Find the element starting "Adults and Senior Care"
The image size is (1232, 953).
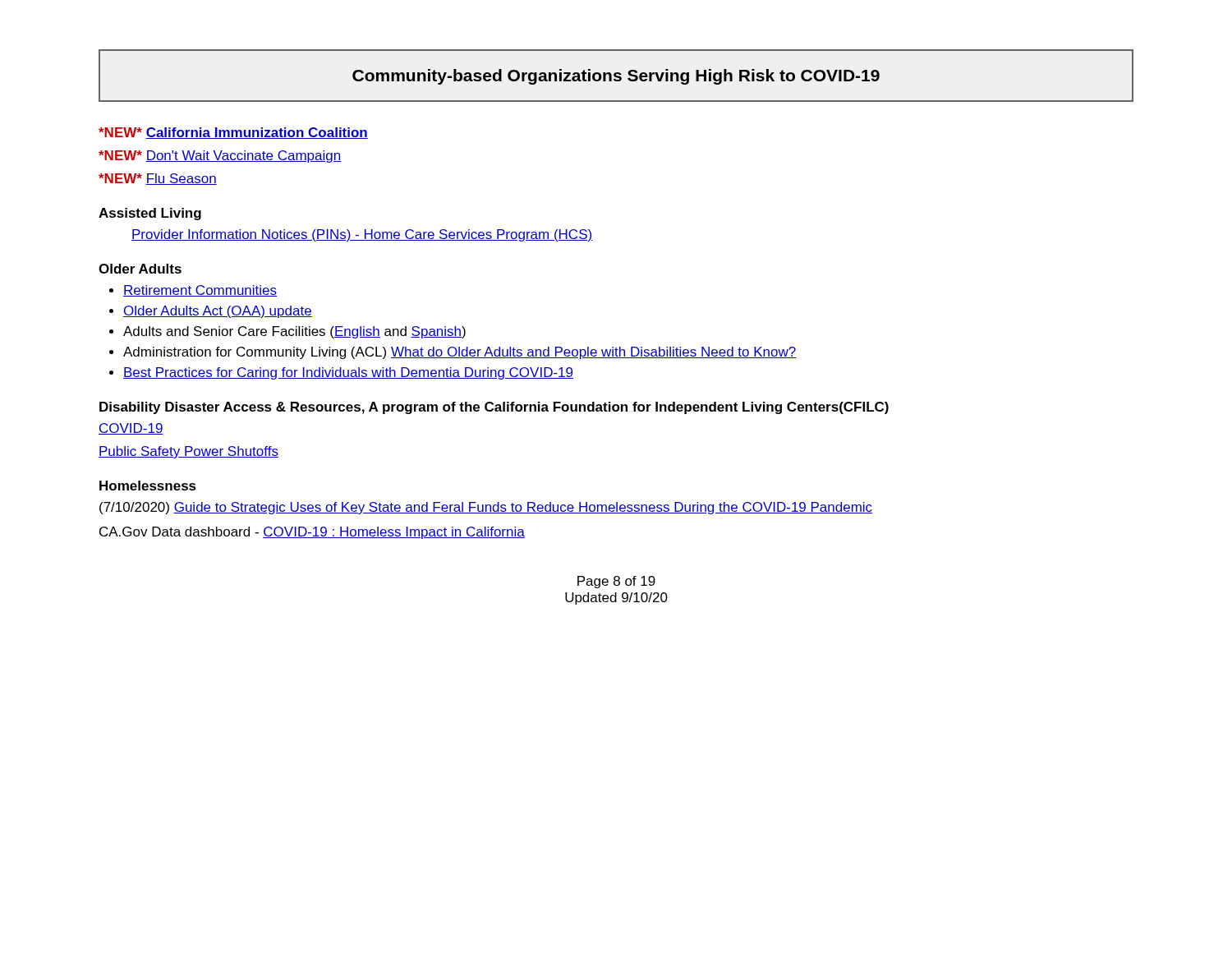click(295, 332)
